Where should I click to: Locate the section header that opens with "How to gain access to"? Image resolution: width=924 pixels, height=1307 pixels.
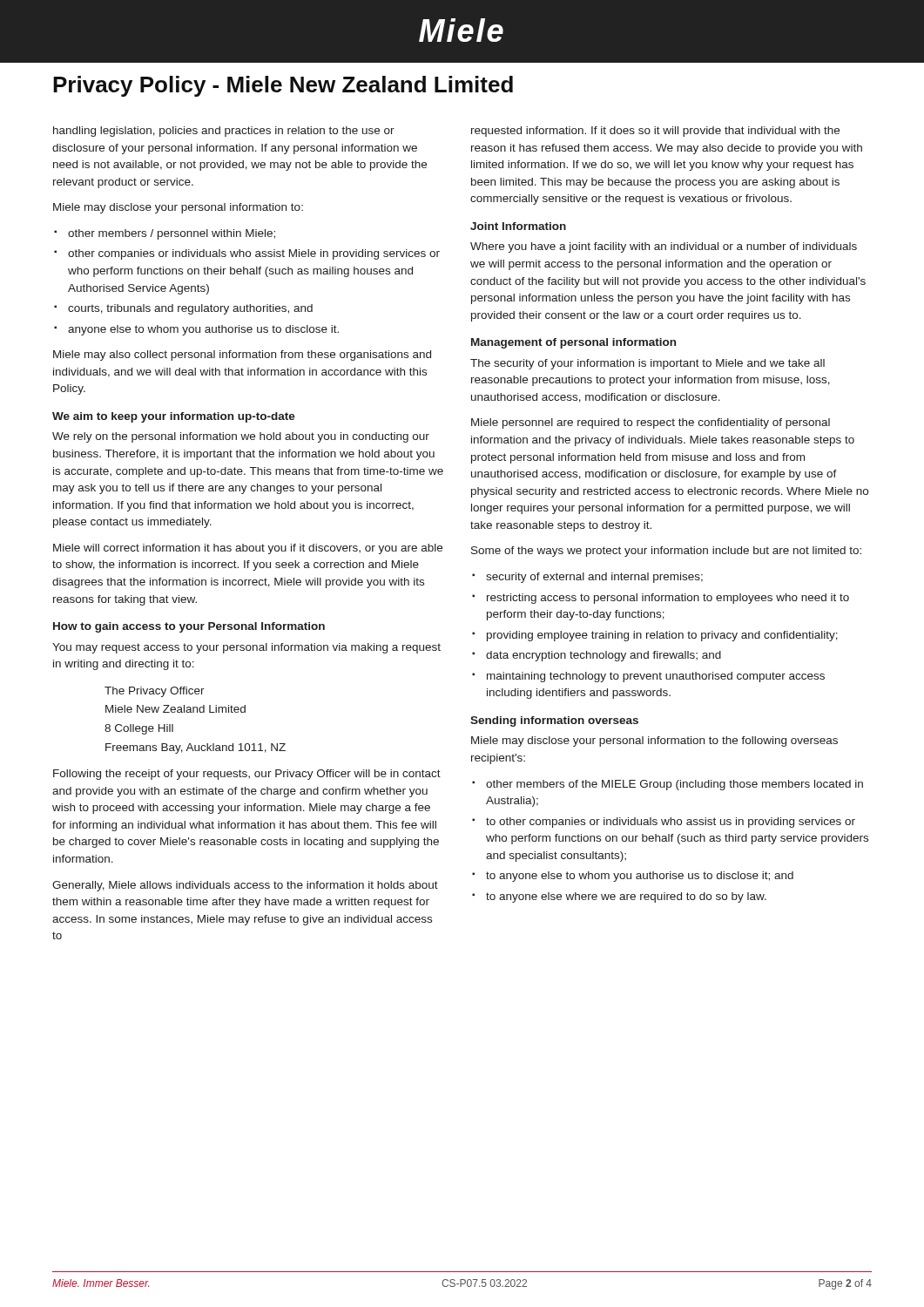248,626
